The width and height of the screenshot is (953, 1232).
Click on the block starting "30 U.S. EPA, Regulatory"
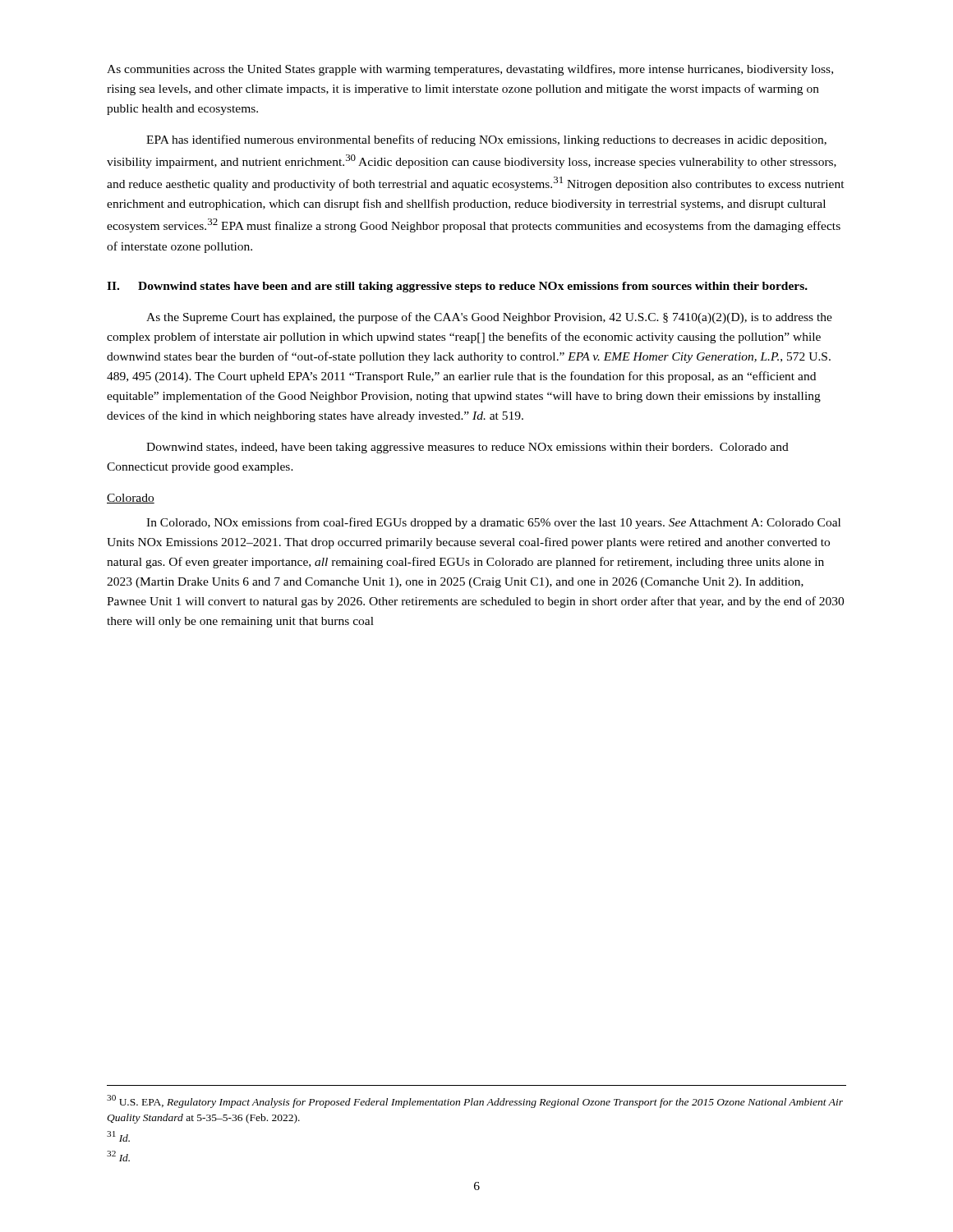coord(475,1108)
